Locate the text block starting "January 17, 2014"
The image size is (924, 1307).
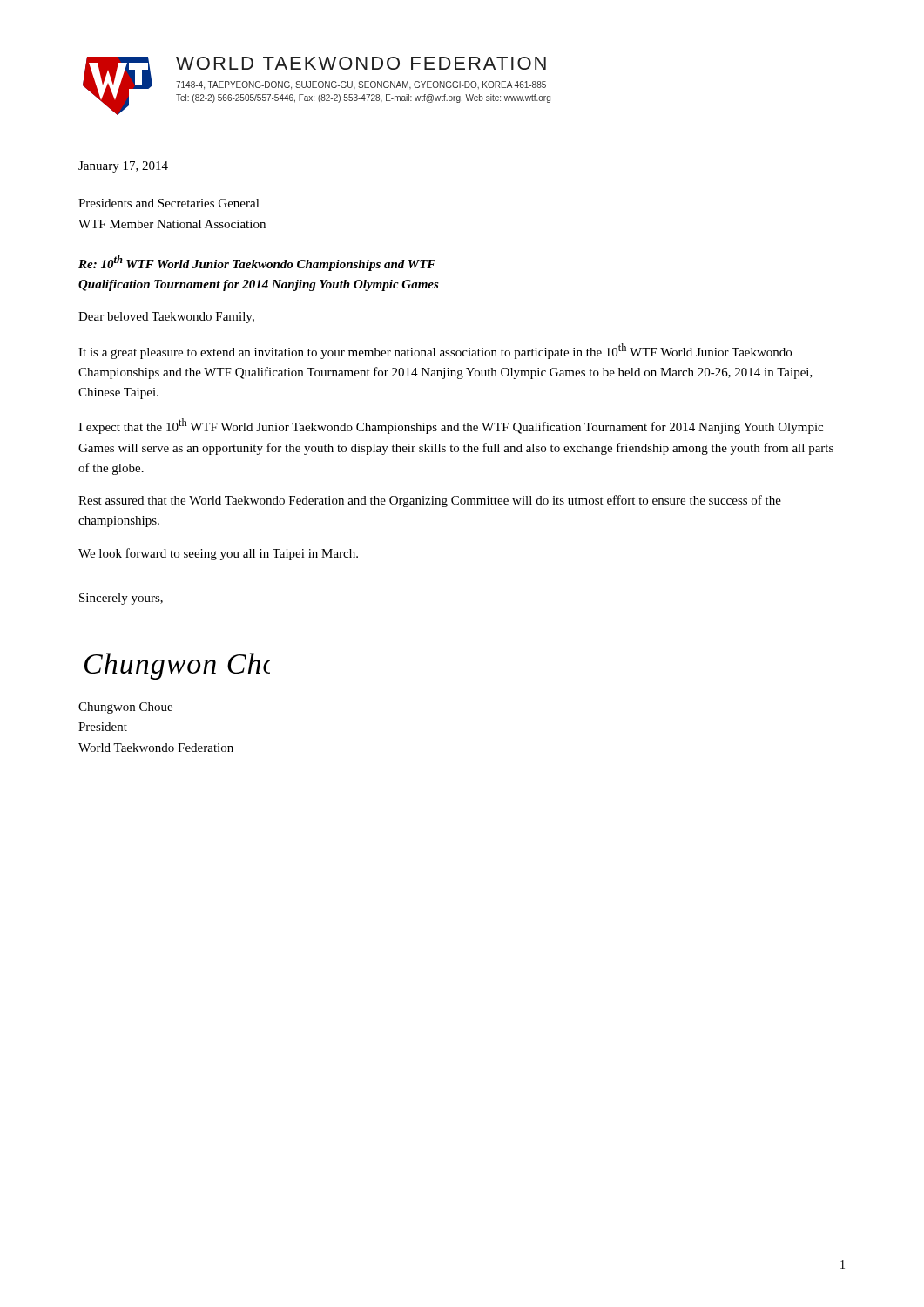click(123, 166)
